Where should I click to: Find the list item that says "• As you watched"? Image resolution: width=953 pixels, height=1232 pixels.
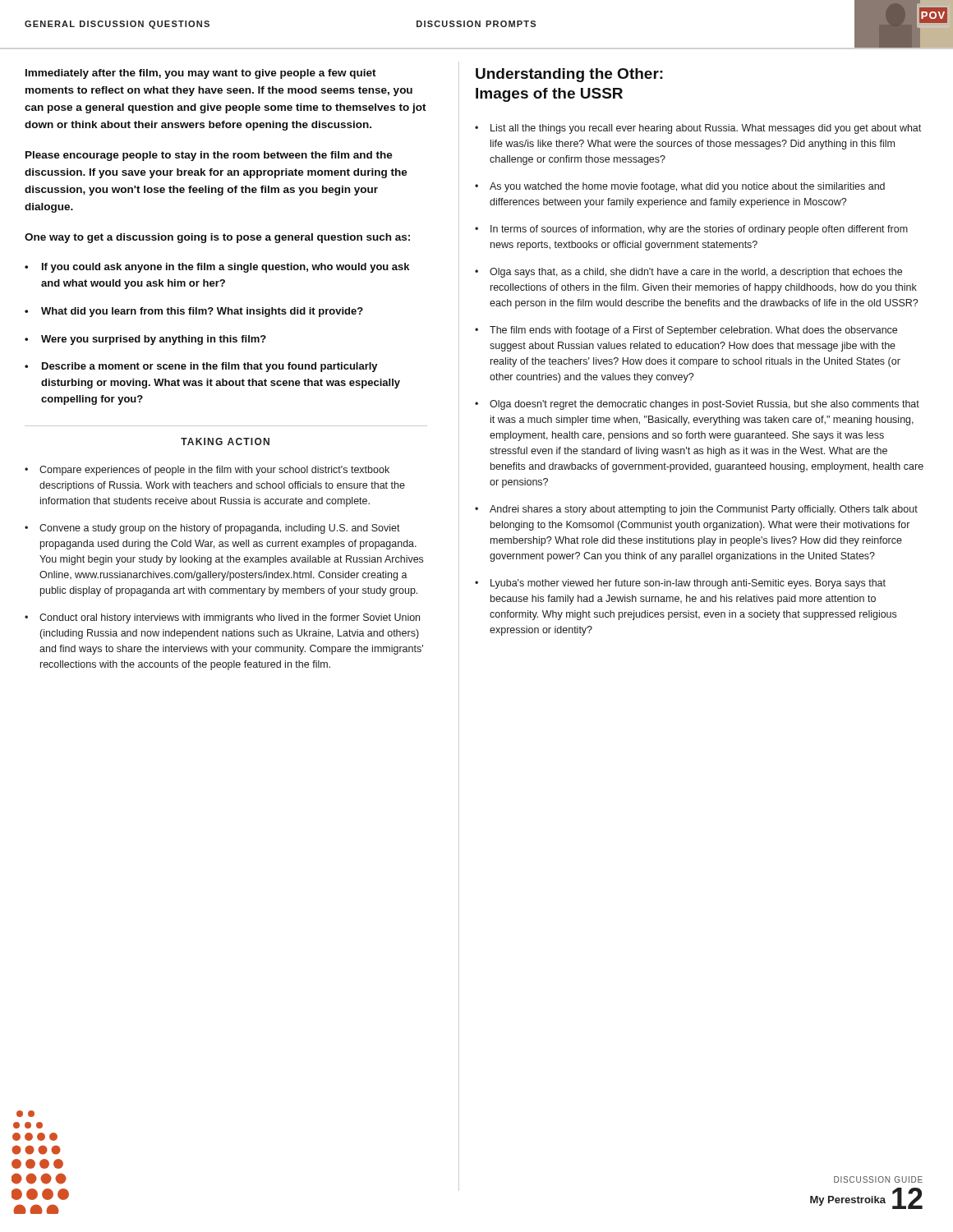pos(680,193)
